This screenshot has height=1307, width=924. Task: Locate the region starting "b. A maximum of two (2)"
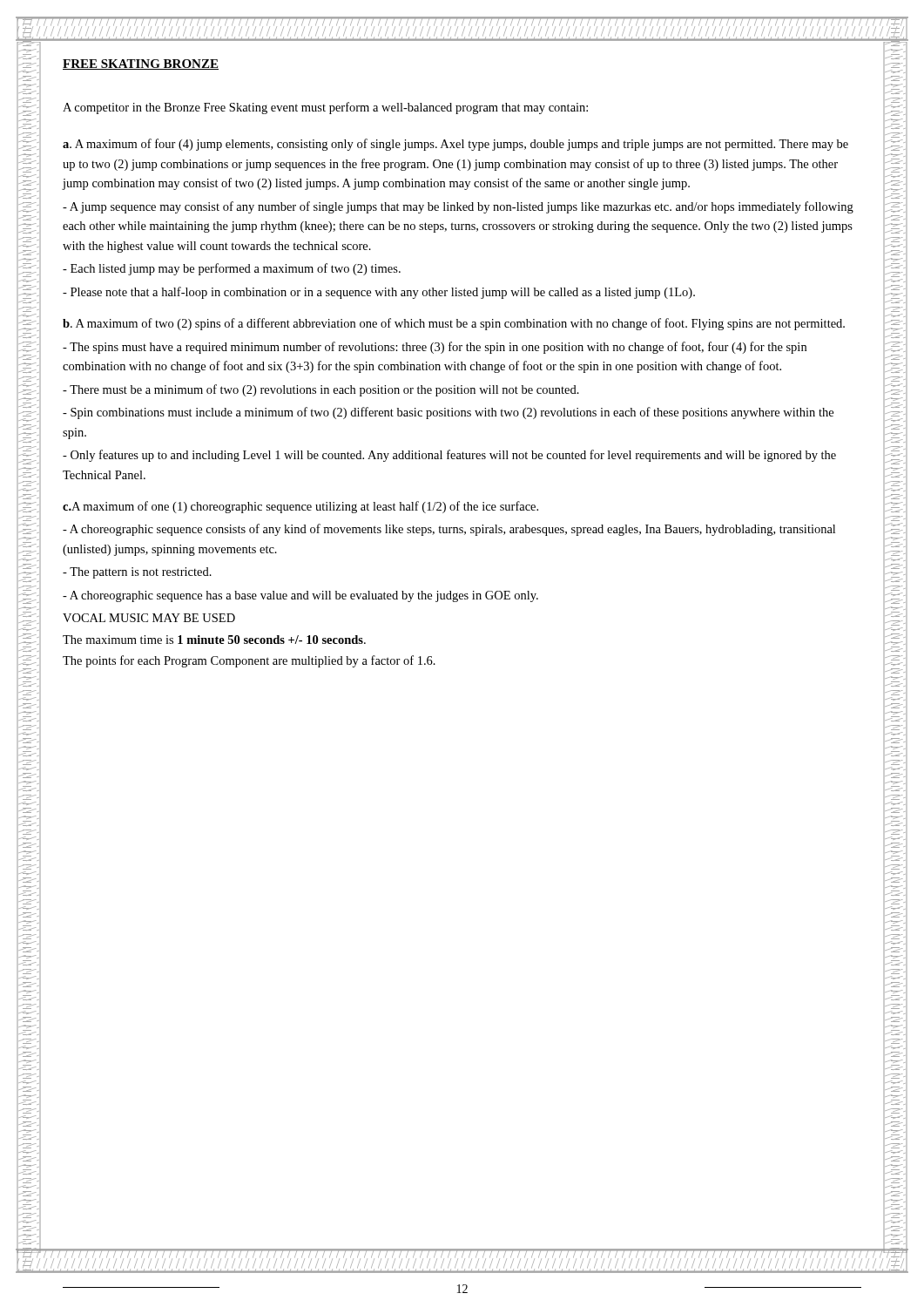pos(462,399)
